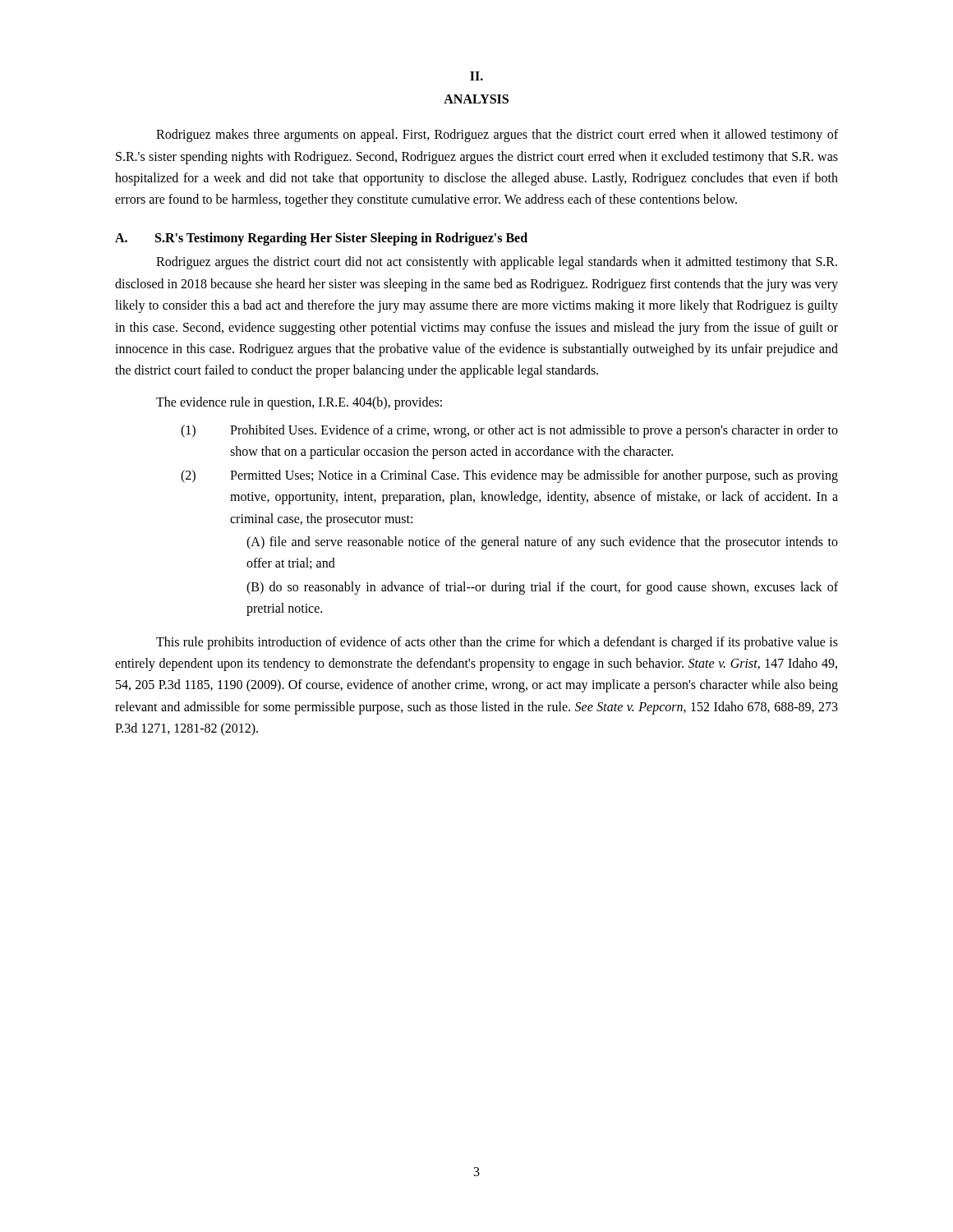
Task: Find the block on this page that starts "This rule prohibits introduction of evidence of acts"
Action: (476, 685)
